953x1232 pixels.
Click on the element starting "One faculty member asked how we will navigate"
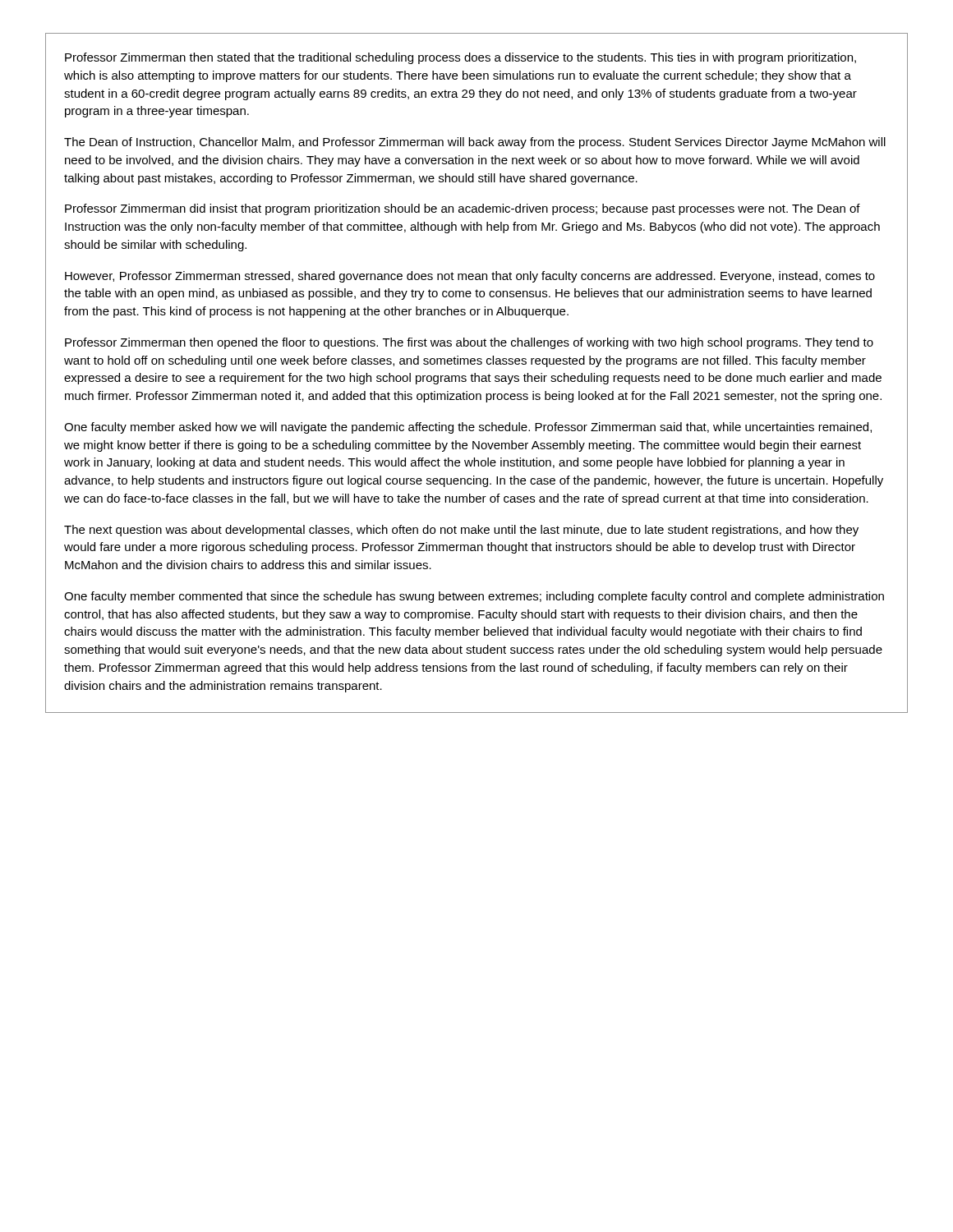[x=474, y=462]
